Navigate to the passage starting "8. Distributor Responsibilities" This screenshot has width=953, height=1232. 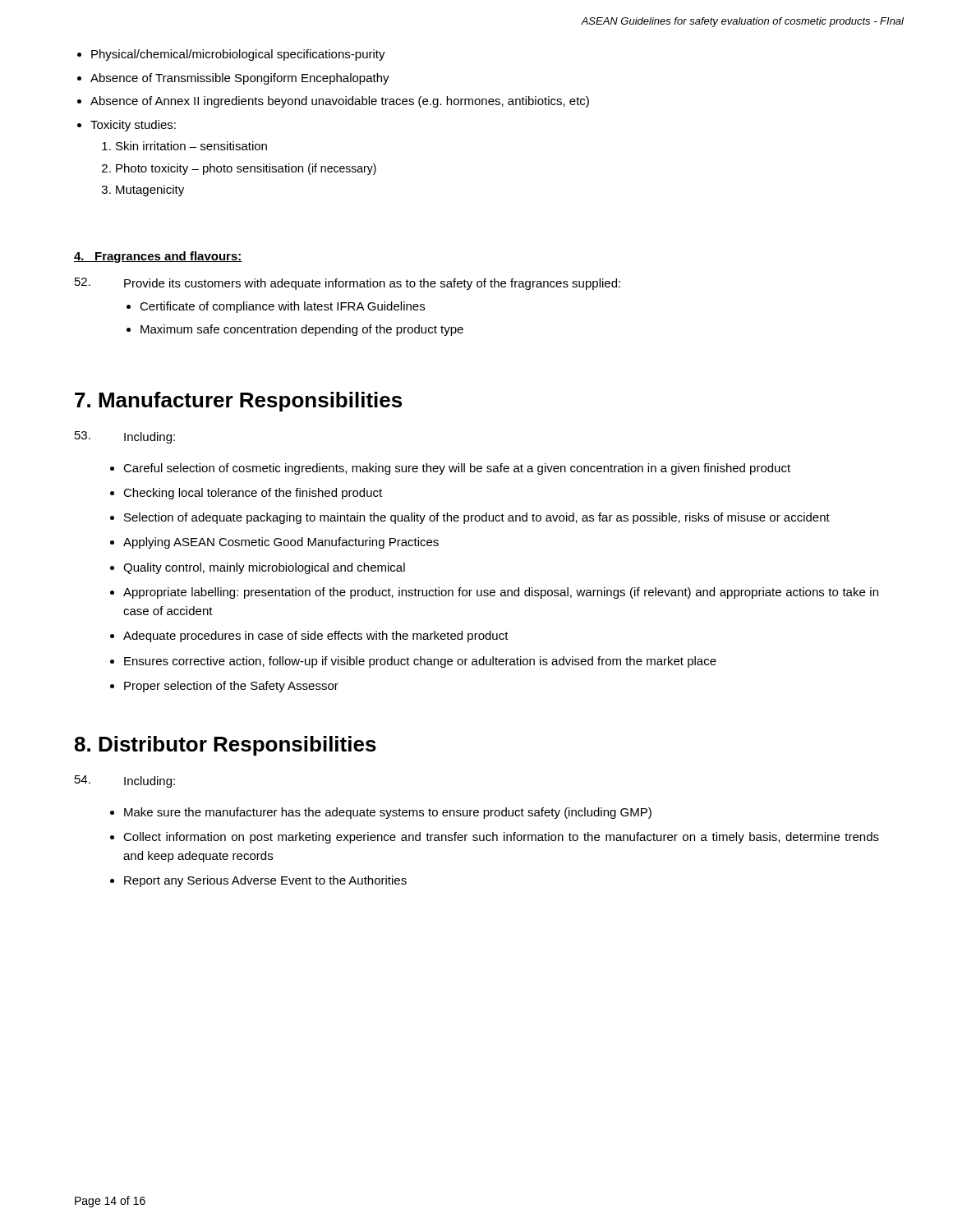click(225, 744)
